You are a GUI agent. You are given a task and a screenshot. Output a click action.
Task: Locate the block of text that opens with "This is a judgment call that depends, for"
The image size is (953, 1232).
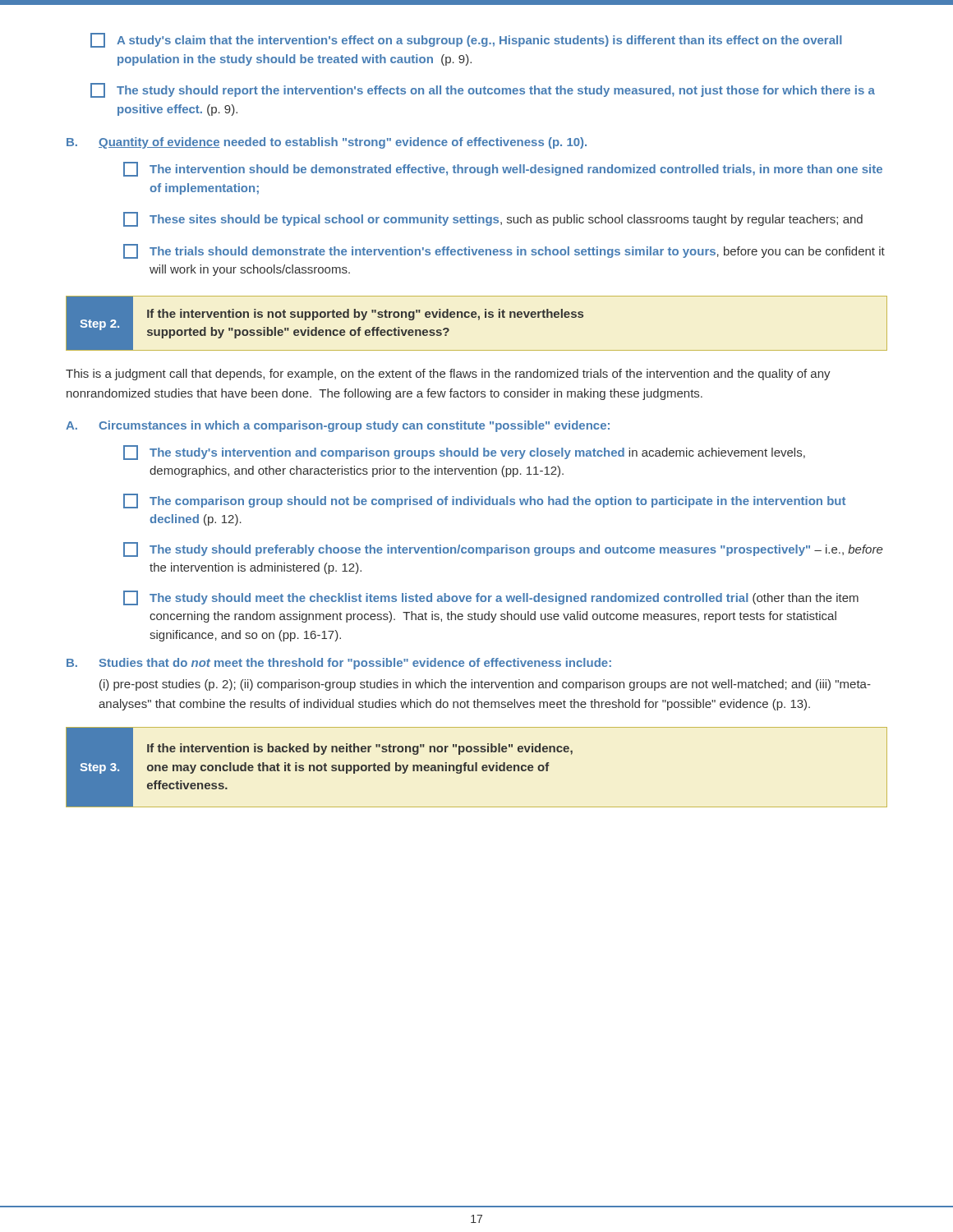point(448,383)
